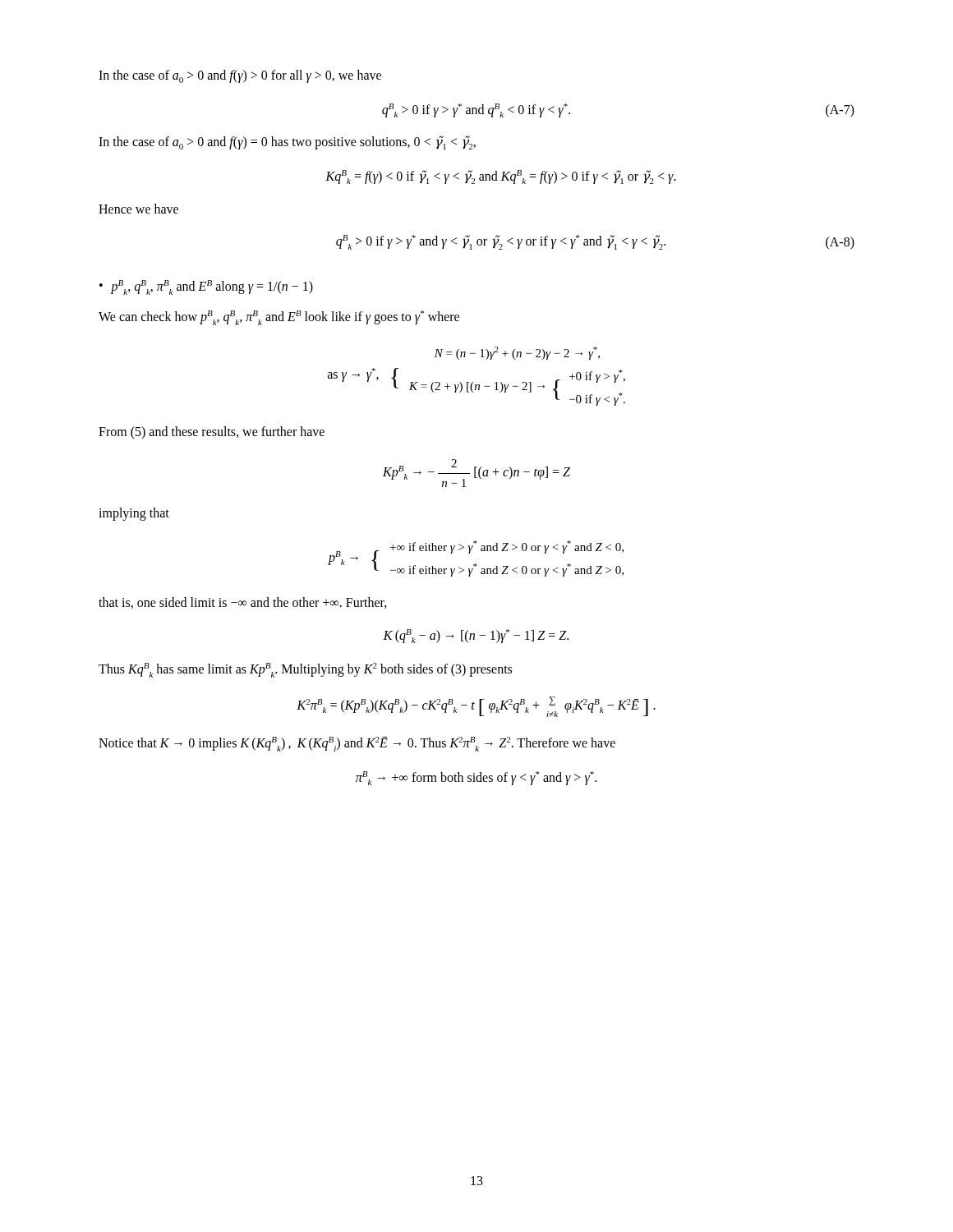Find the text block that reads "We can check how pBk, qBk,"
Screen dimensions: 1232x953
(279, 317)
